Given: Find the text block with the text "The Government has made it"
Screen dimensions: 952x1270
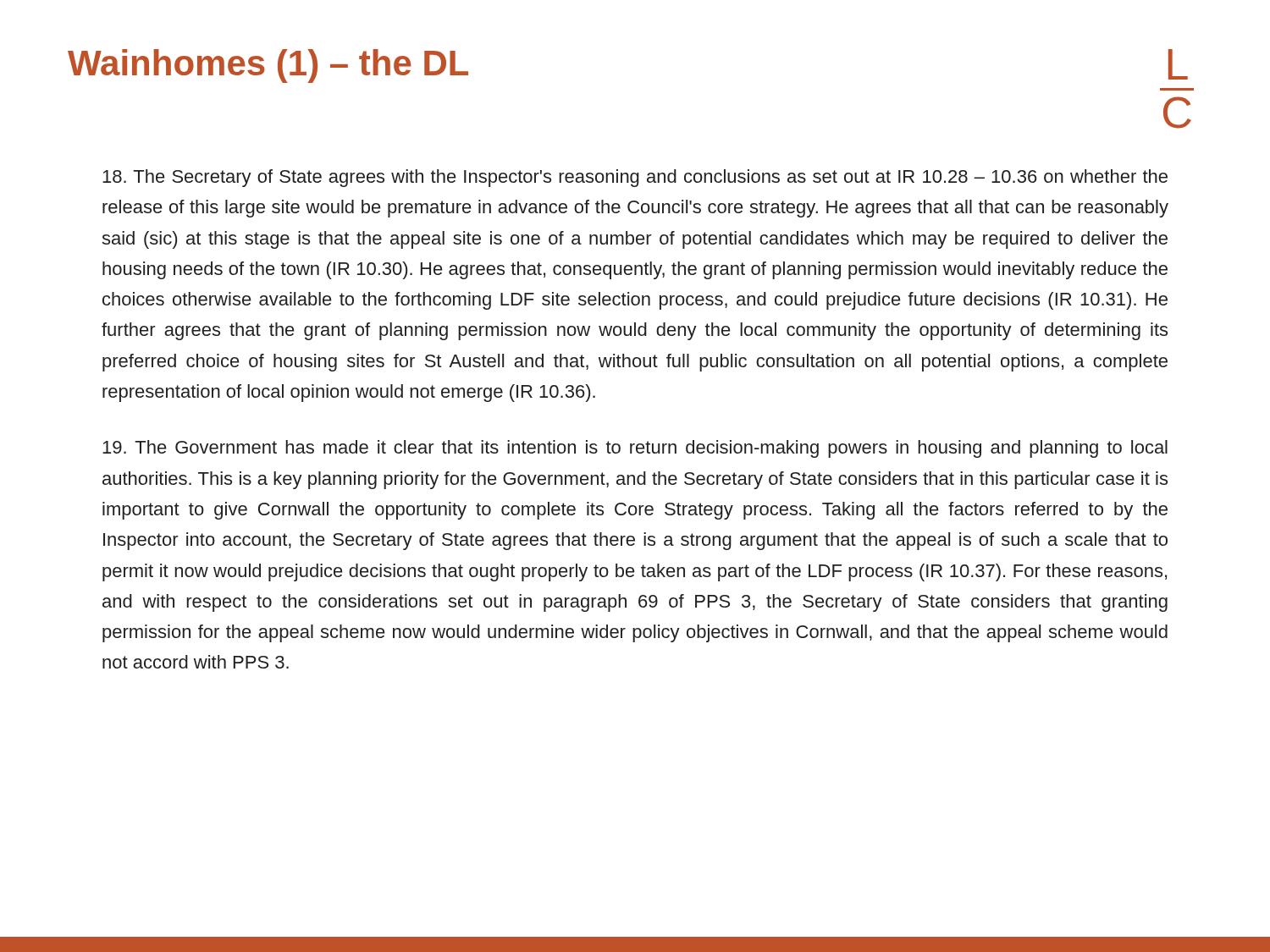Looking at the screenshot, I should click(x=635, y=555).
